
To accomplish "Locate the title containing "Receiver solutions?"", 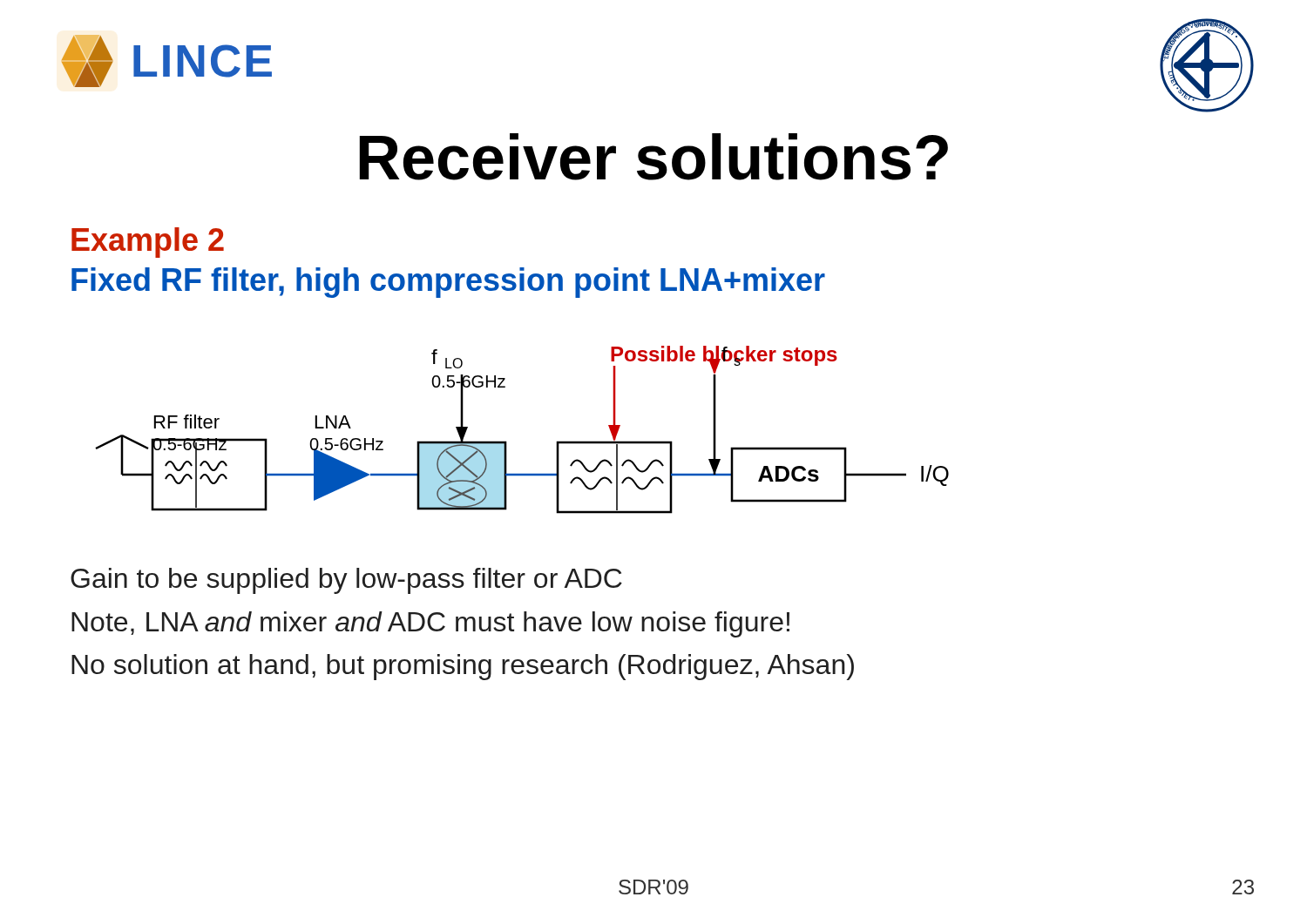I will pos(654,158).
